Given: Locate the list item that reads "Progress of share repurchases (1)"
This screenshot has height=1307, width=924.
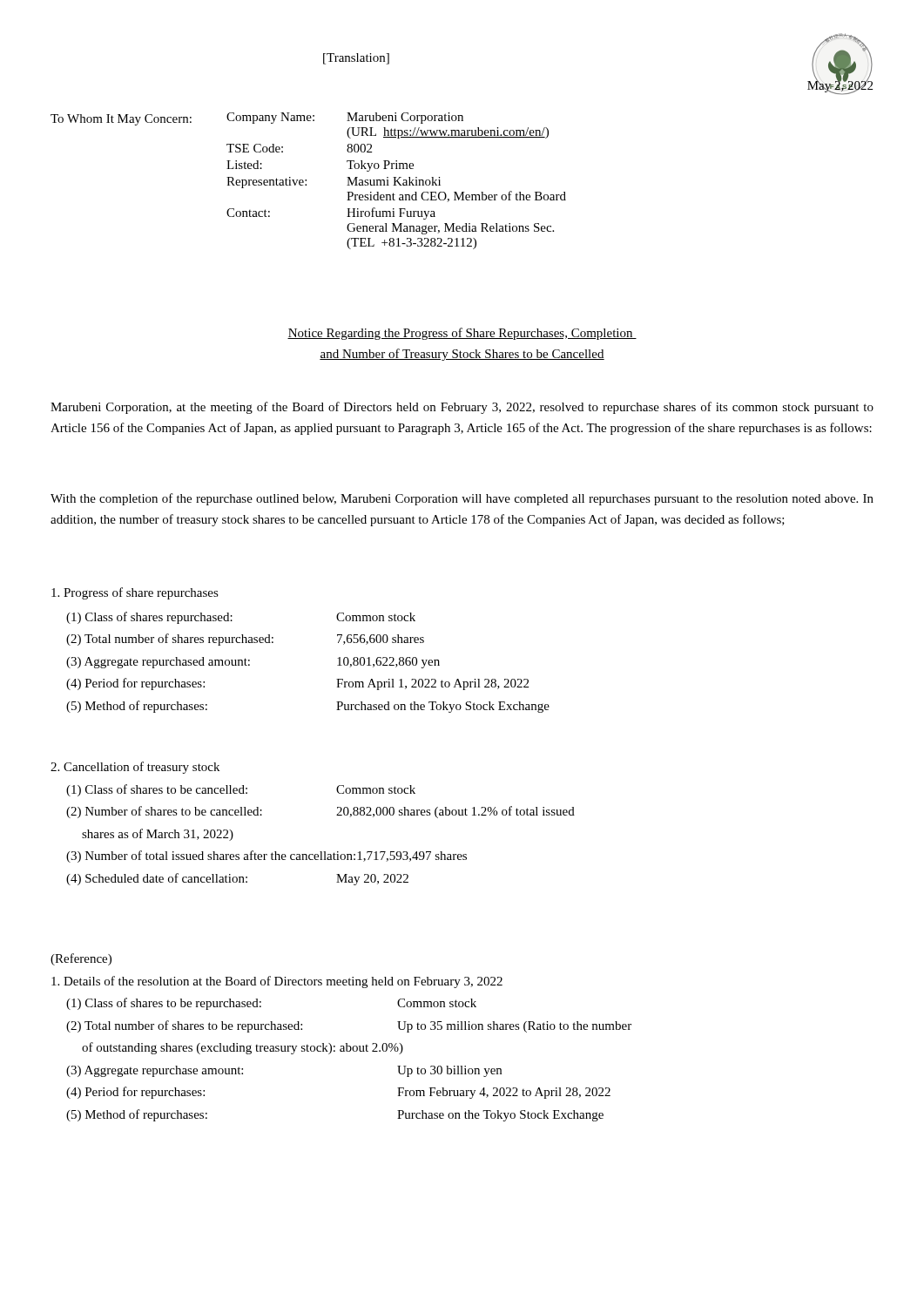Looking at the screenshot, I should [x=135, y=593].
